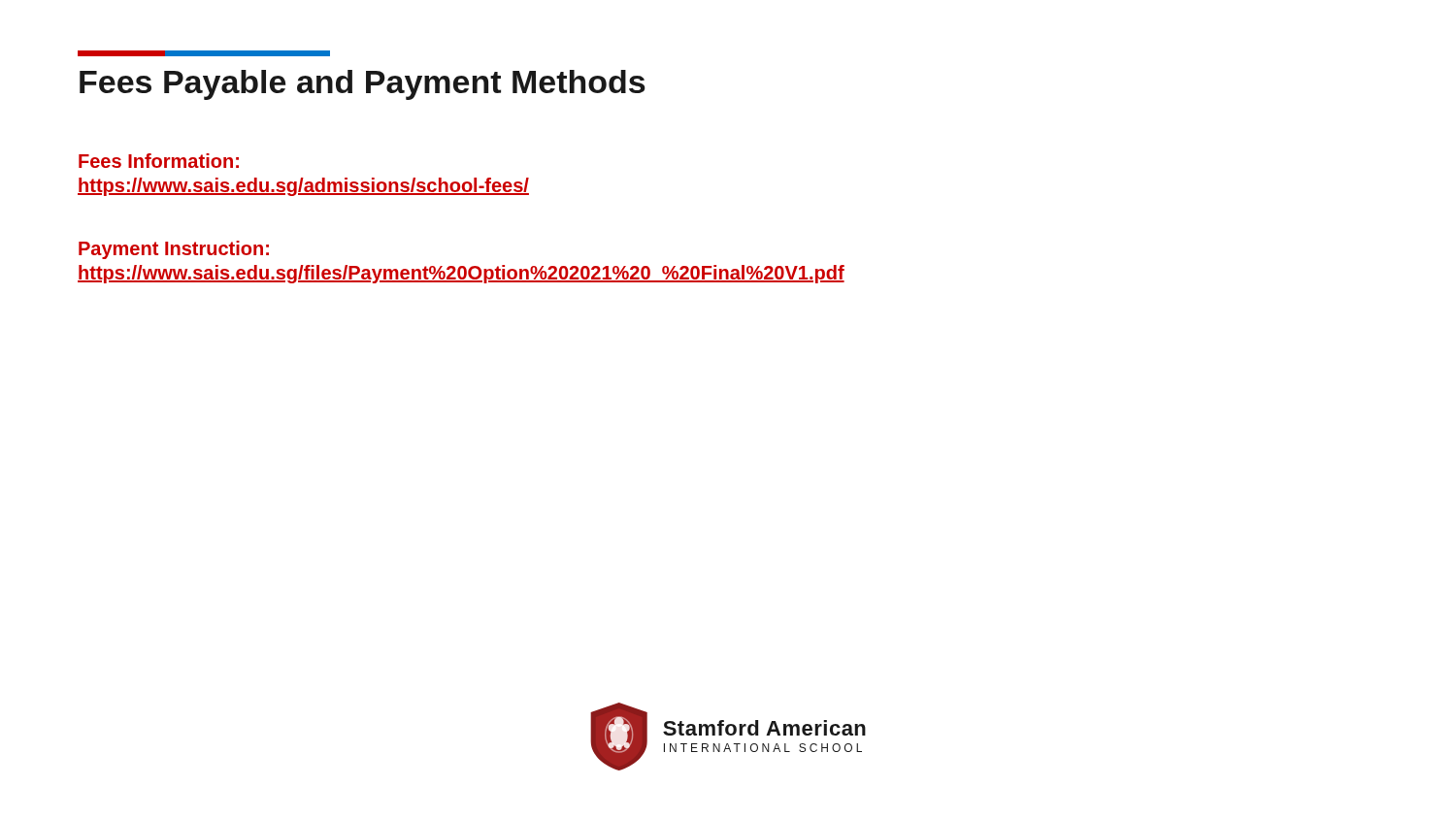Image resolution: width=1456 pixels, height=819 pixels.
Task: Find the element starting "Fees Information: https://www.sais.edu.sg/admissions/school-fees/"
Action: (x=303, y=174)
